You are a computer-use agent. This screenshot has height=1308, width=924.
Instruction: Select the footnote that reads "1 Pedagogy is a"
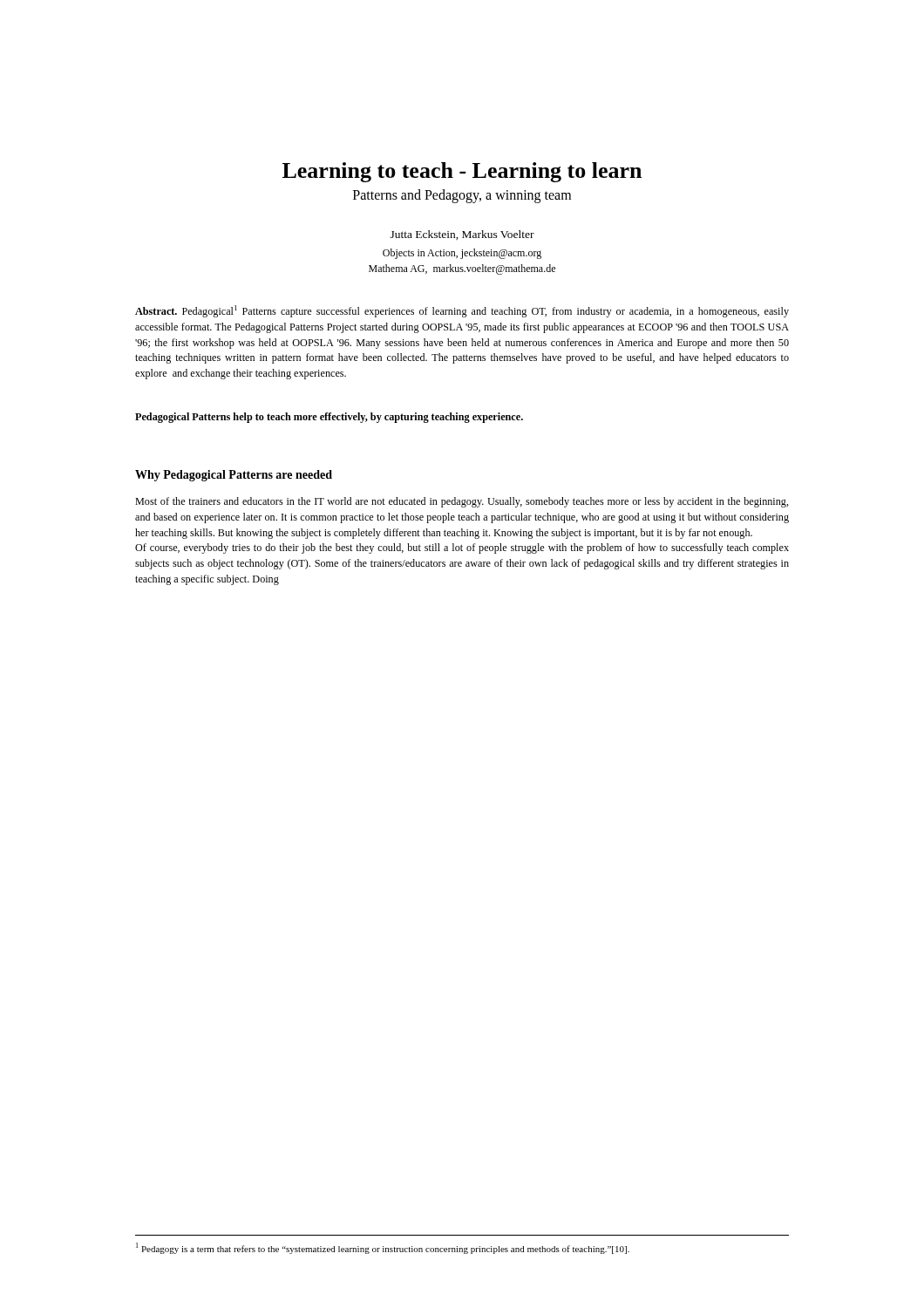[382, 1248]
